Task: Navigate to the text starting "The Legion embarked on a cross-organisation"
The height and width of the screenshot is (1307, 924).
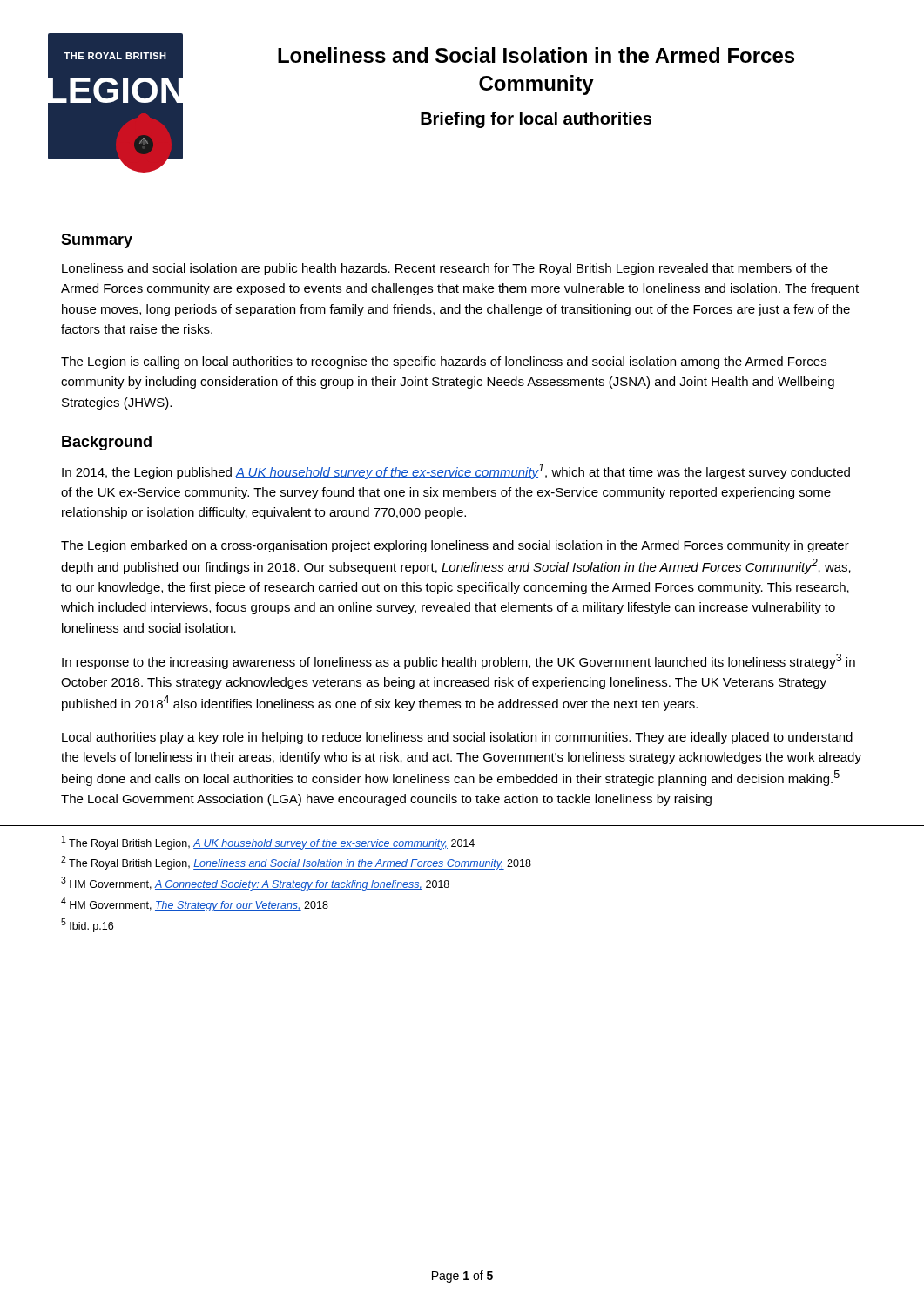Action: [456, 586]
